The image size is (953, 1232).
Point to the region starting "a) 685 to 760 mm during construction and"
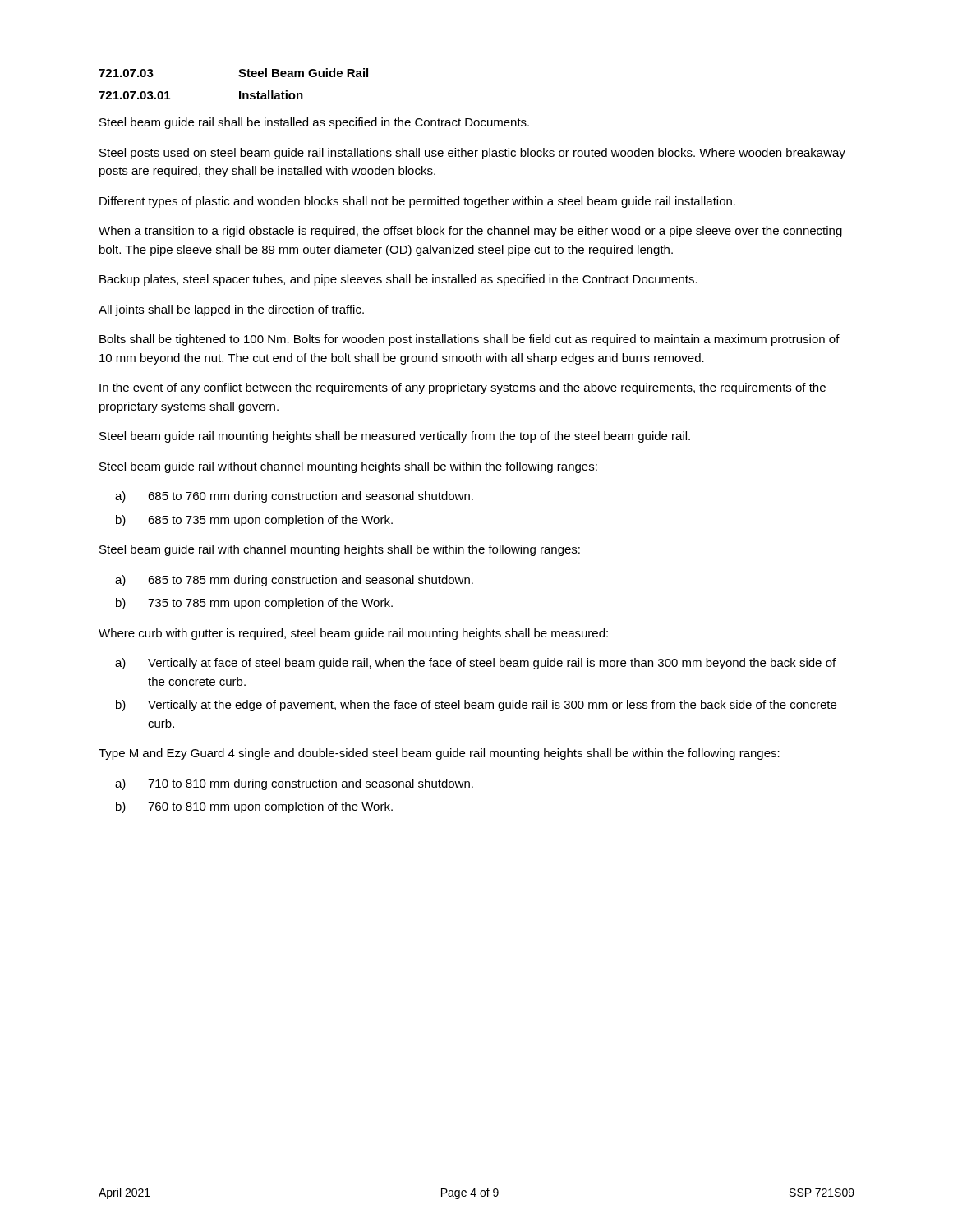(476, 496)
